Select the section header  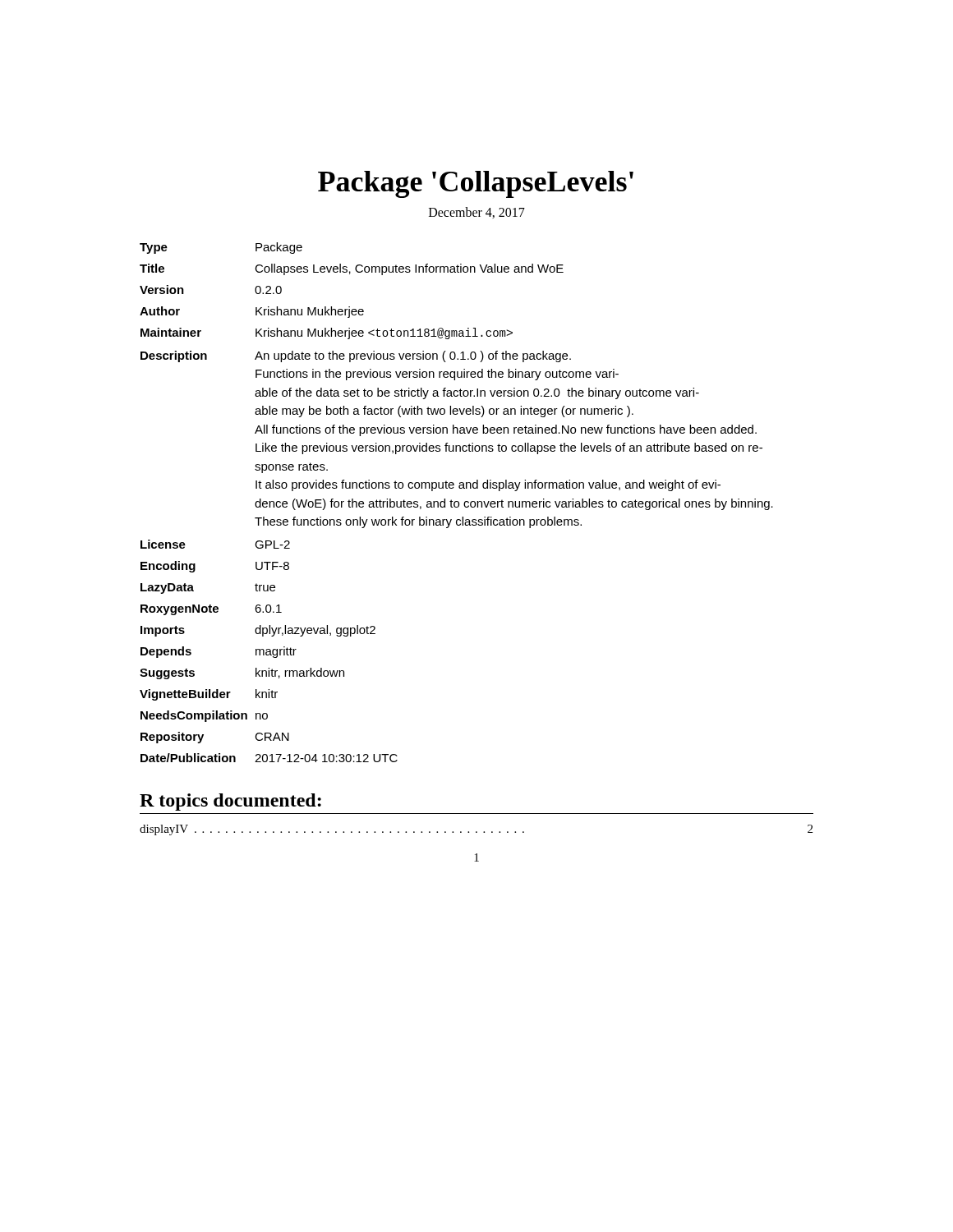pos(231,800)
